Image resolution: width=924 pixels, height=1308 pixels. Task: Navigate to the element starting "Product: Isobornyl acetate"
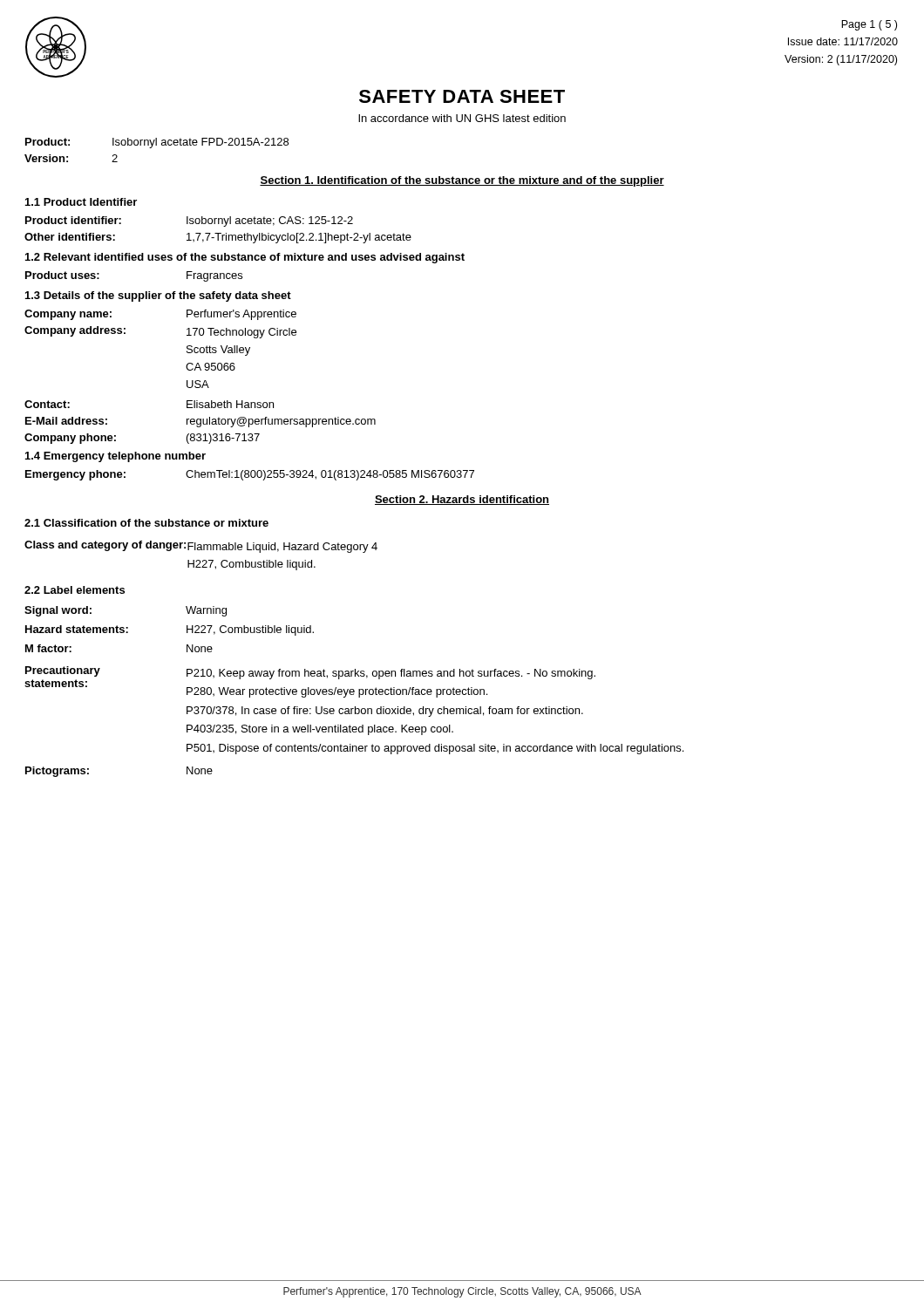click(x=157, y=142)
